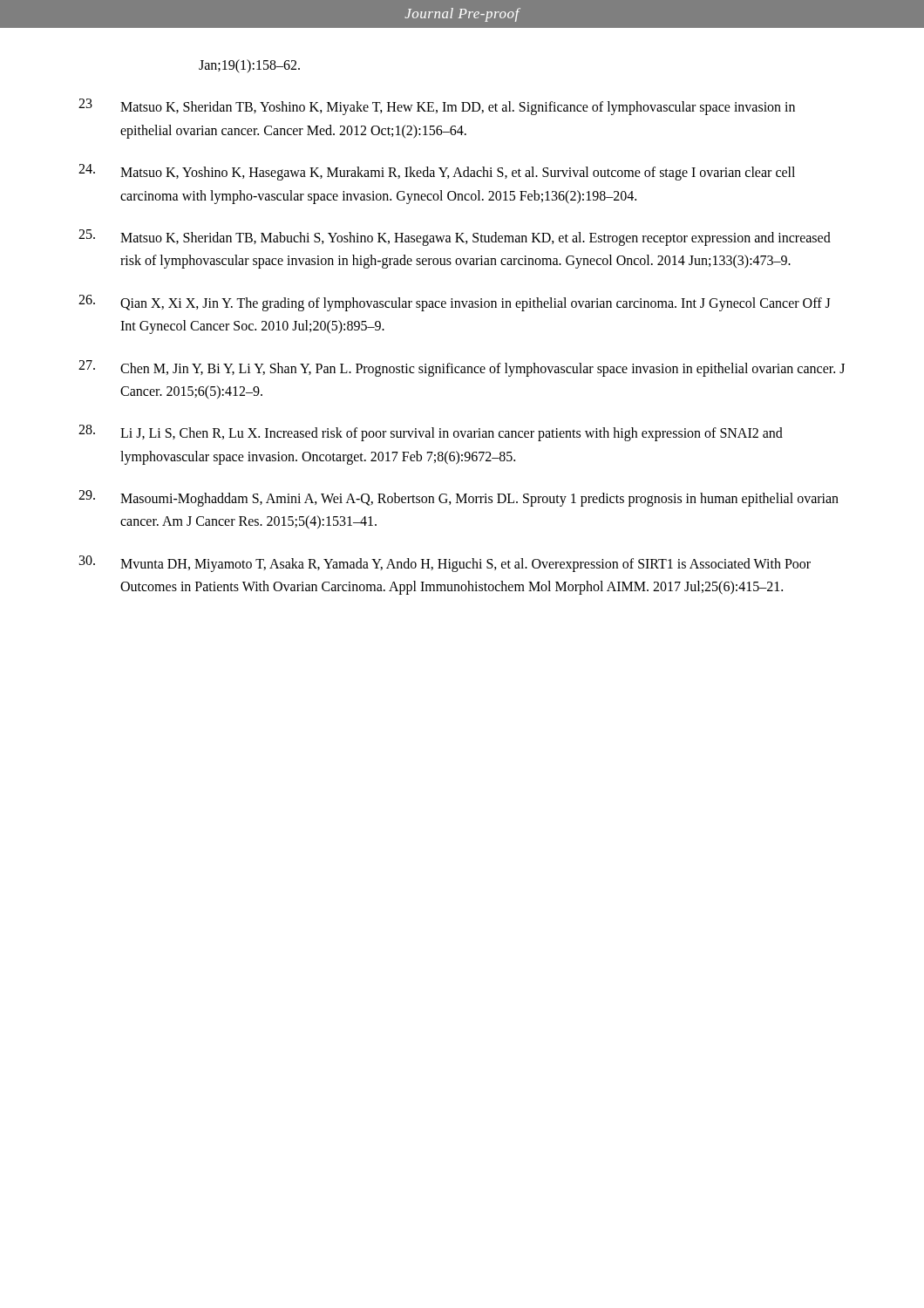Find the list item that says "26. Qian X, Xi X, Jin Y."
924x1308 pixels.
462,315
